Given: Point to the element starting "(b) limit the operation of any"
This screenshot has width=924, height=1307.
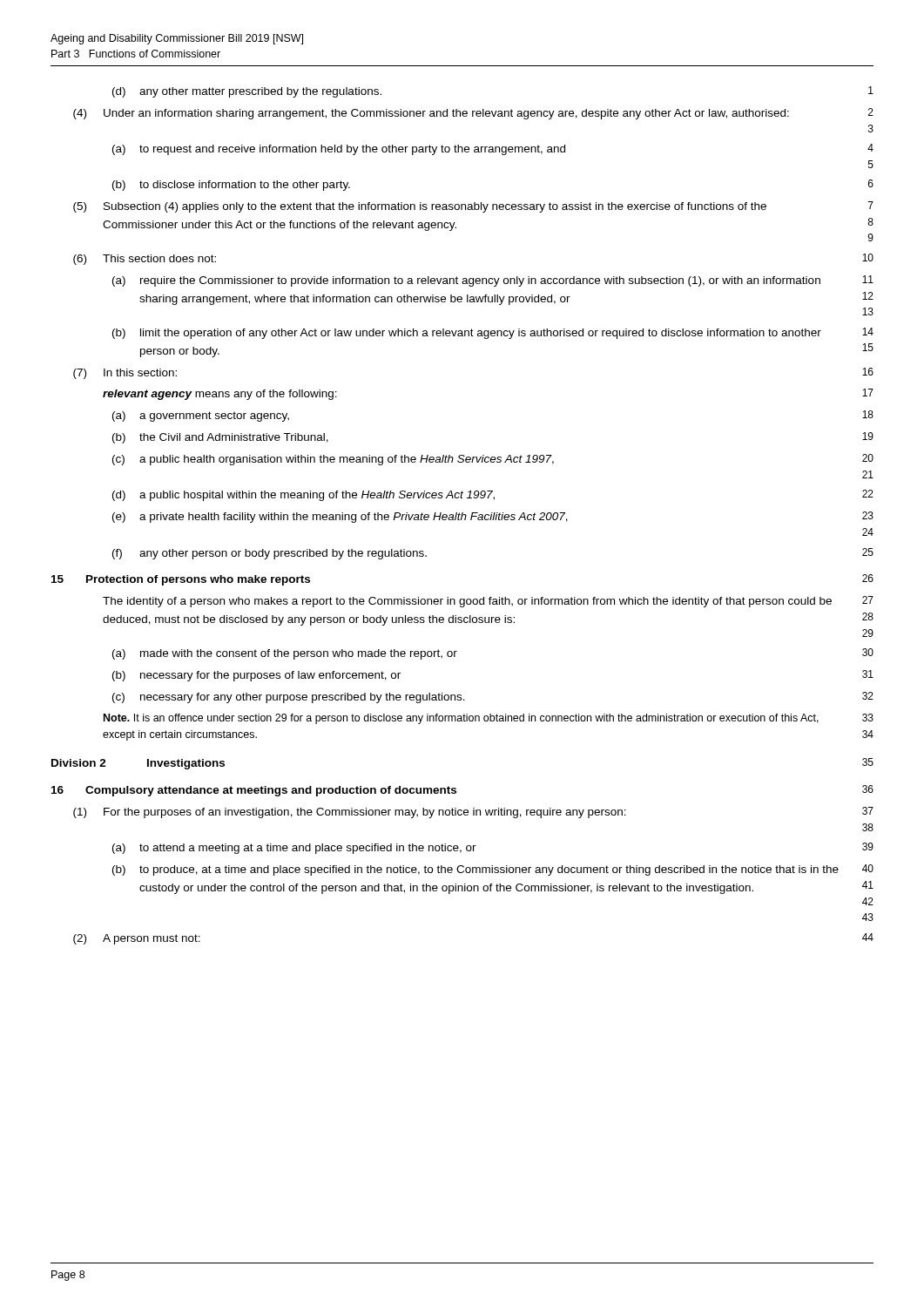Looking at the screenshot, I should coord(462,342).
